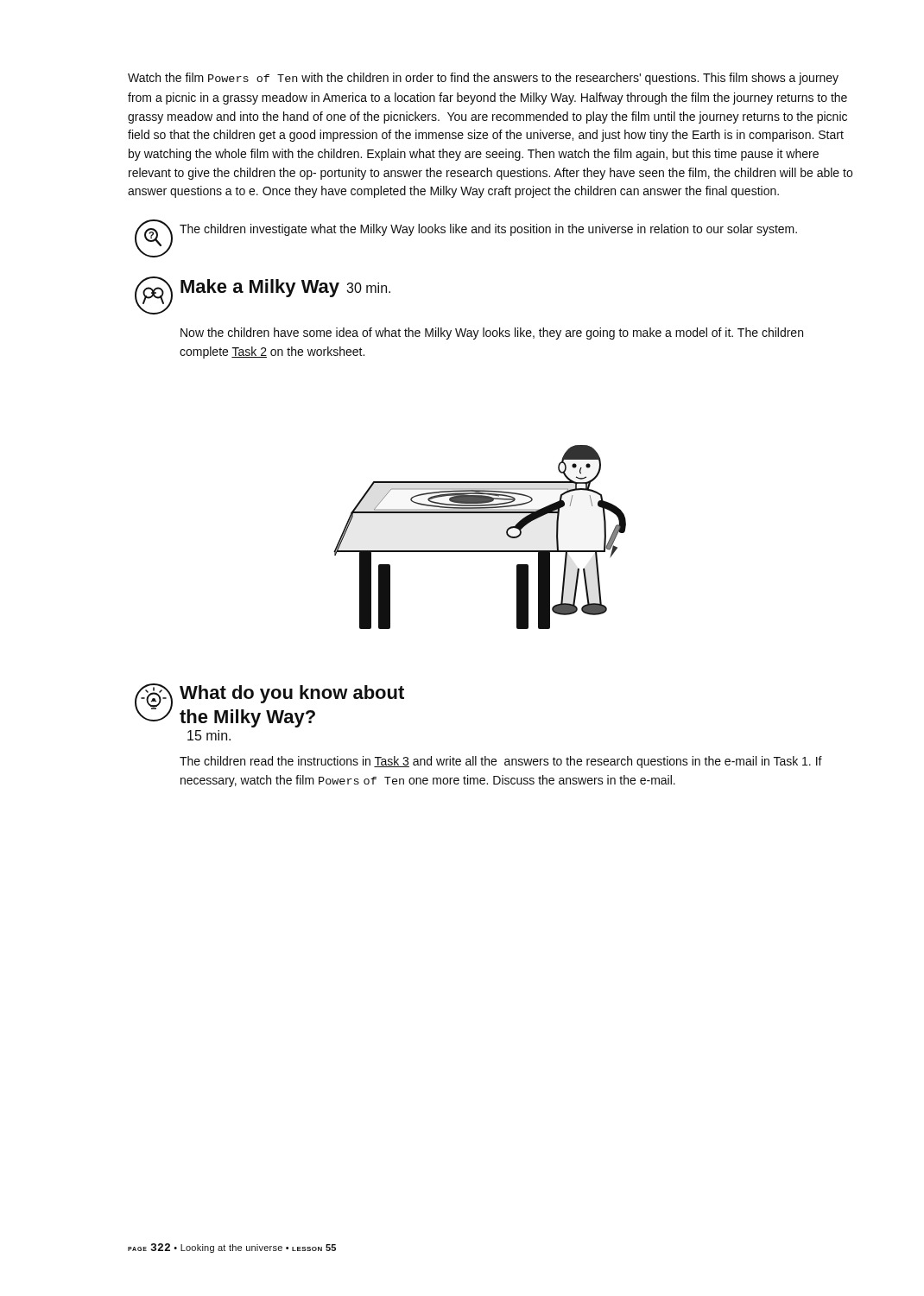
Task: Navigate to the region starting "What do you know aboutthe Milky"
Action: 292,712
